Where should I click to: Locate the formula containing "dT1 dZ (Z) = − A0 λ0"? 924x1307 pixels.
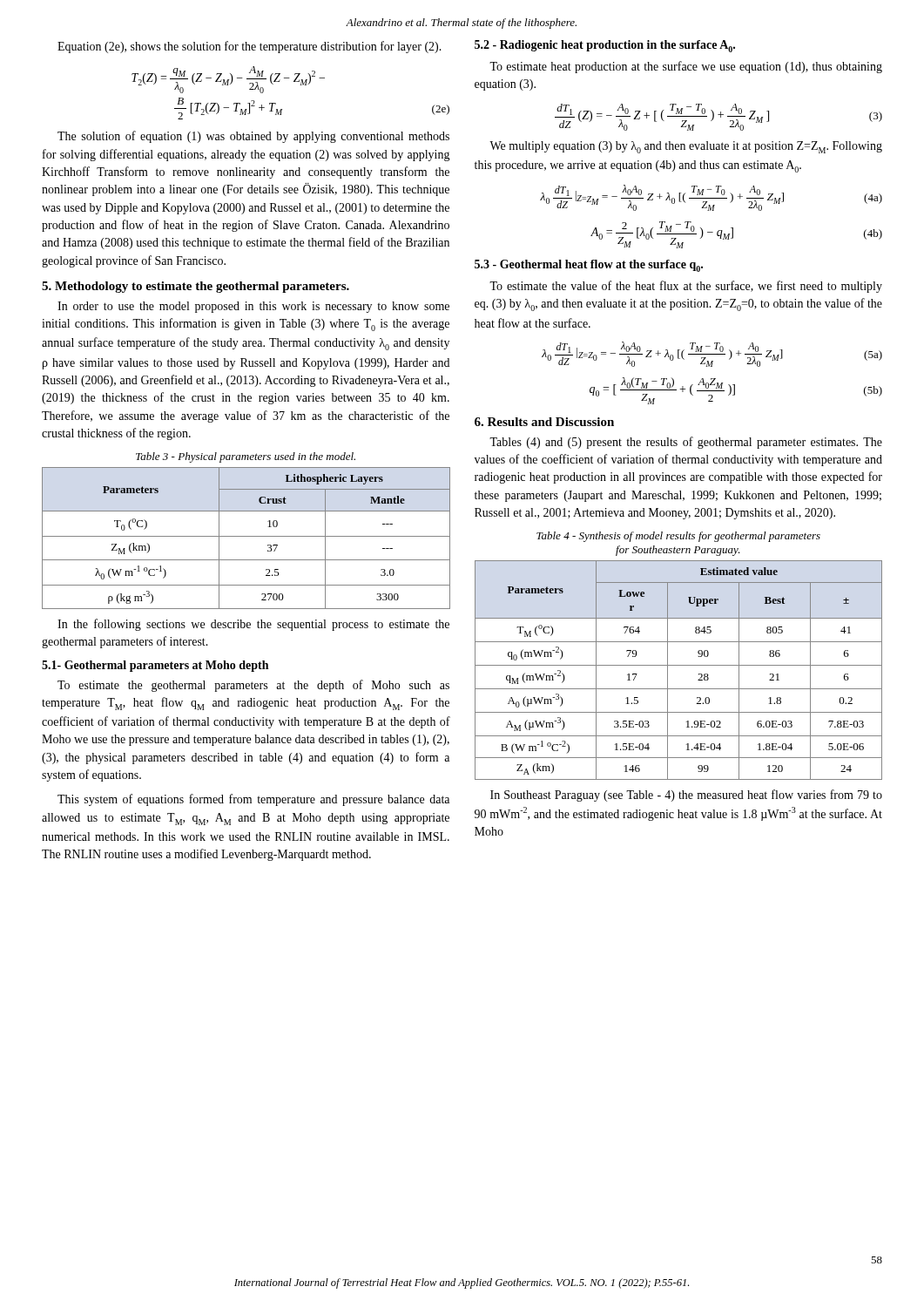coord(678,116)
